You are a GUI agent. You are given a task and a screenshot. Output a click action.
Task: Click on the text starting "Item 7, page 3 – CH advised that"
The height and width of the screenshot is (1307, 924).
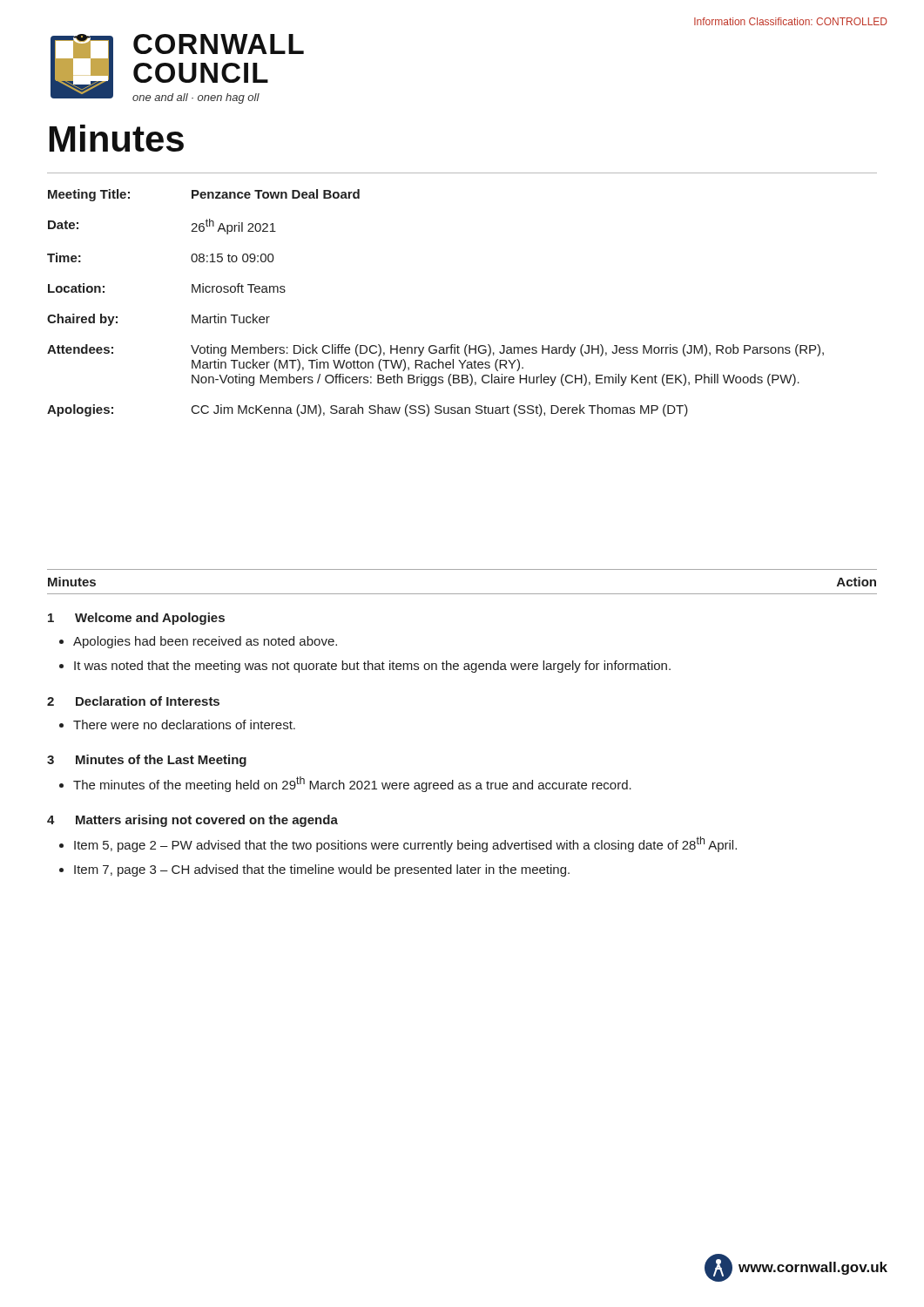coord(322,869)
